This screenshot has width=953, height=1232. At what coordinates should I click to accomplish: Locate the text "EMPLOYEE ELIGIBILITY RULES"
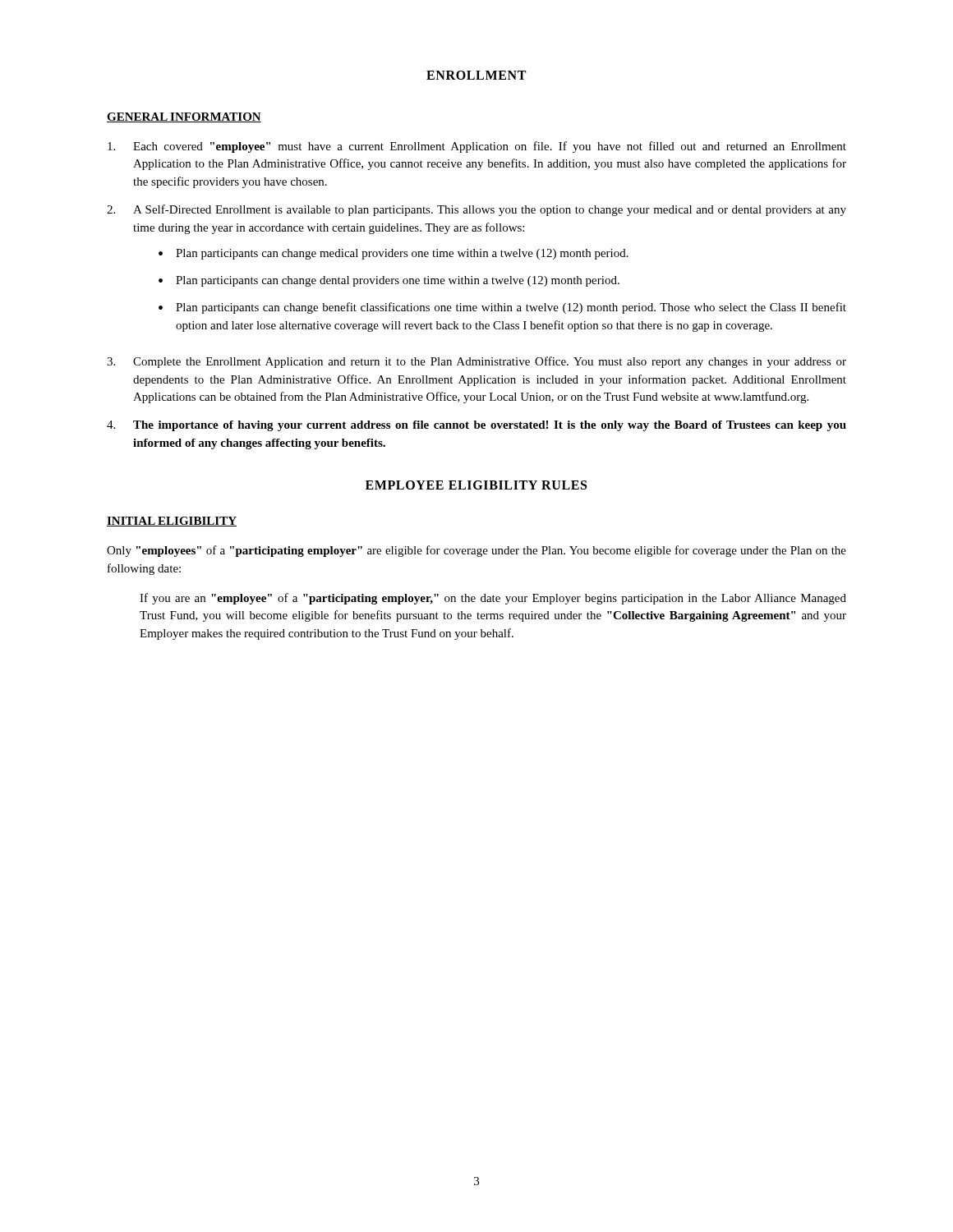[x=476, y=485]
